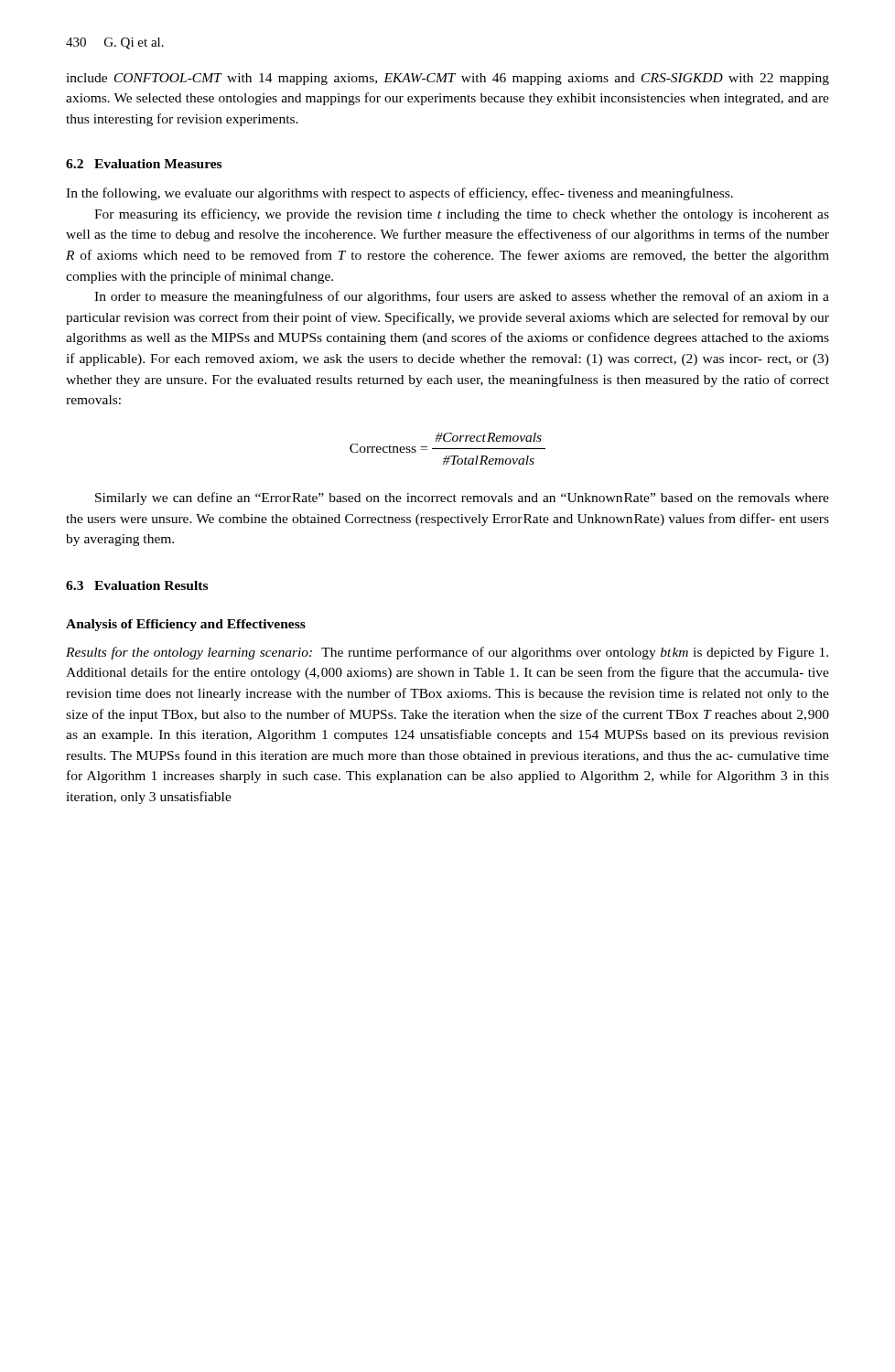
Task: Select the block starting "Results for the ontology learning"
Action: (x=448, y=725)
